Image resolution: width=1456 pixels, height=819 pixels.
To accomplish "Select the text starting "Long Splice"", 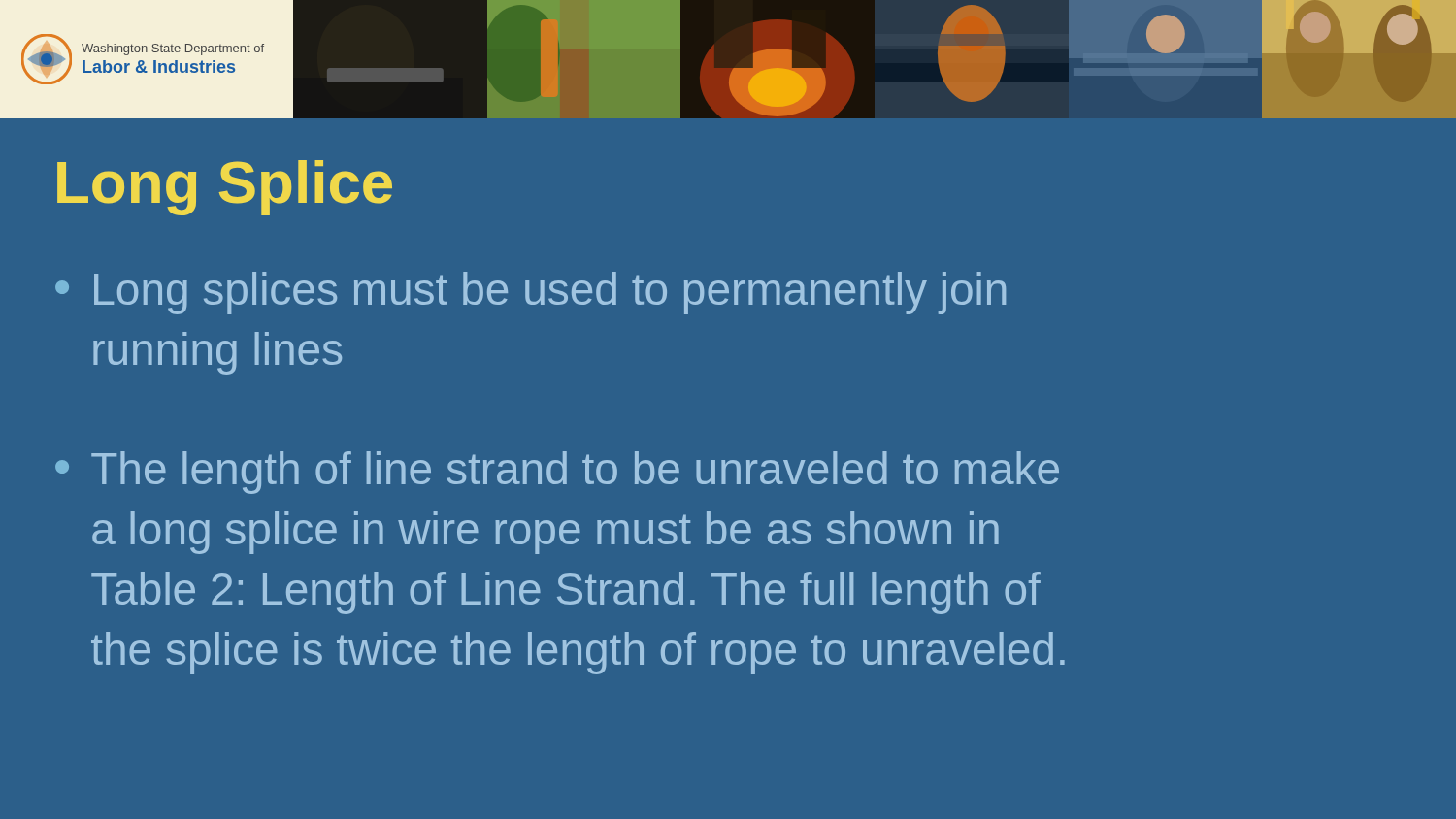I will pos(224,182).
